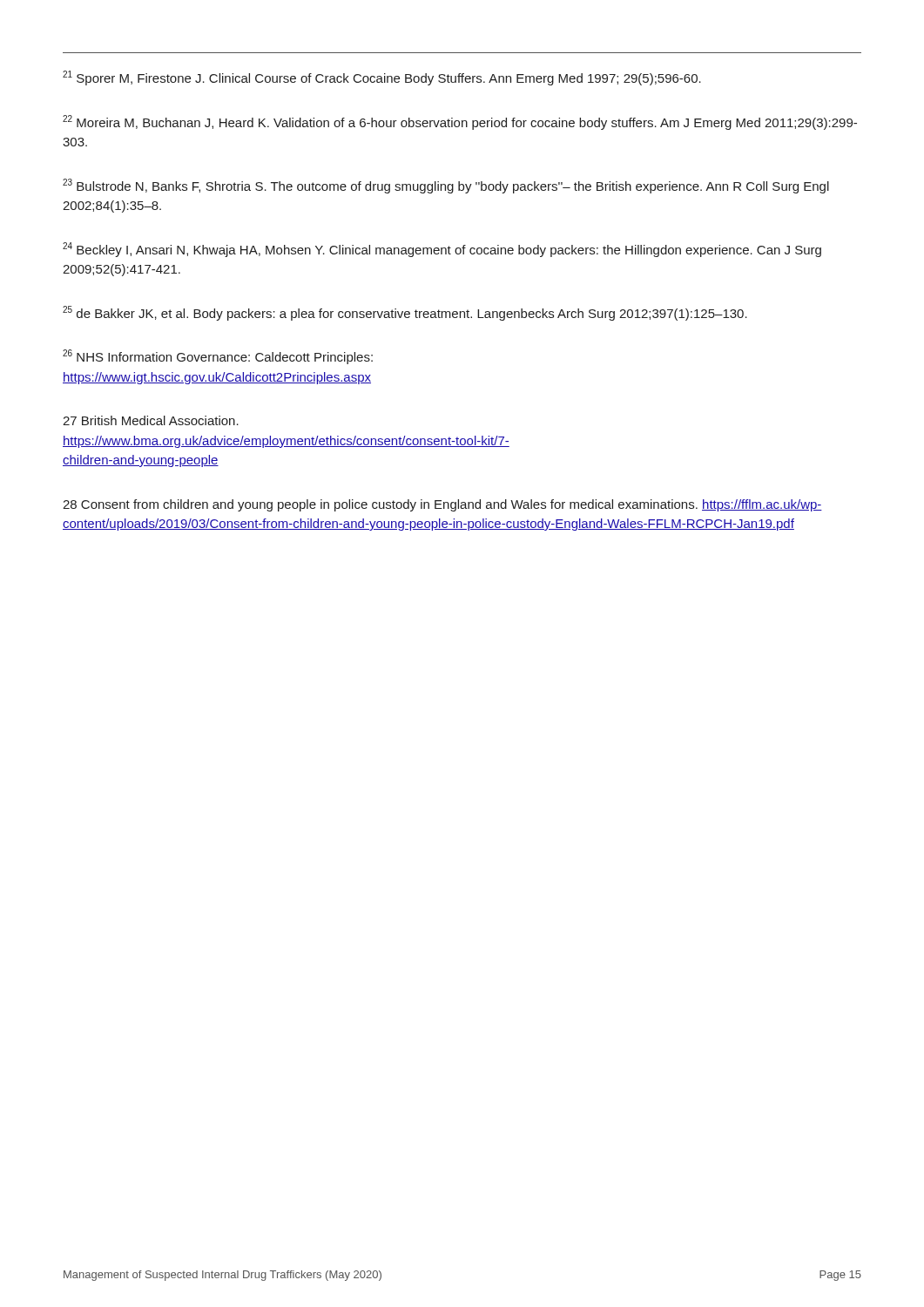The height and width of the screenshot is (1307, 924).
Task: Point to the block beginning "25 de Bakker JK, et al. Body packers:"
Action: [405, 312]
